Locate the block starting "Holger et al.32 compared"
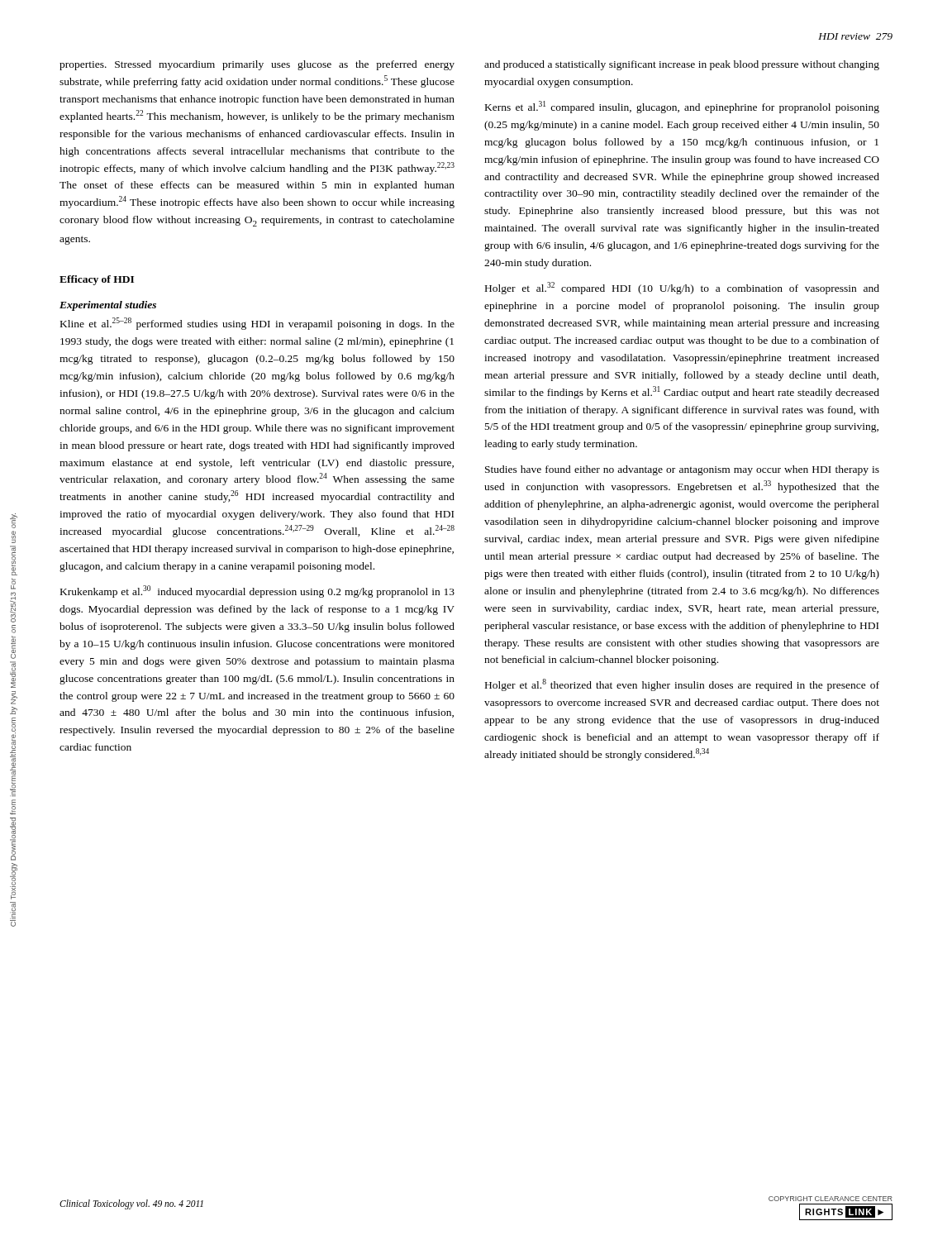The height and width of the screenshot is (1240, 952). (x=682, y=365)
